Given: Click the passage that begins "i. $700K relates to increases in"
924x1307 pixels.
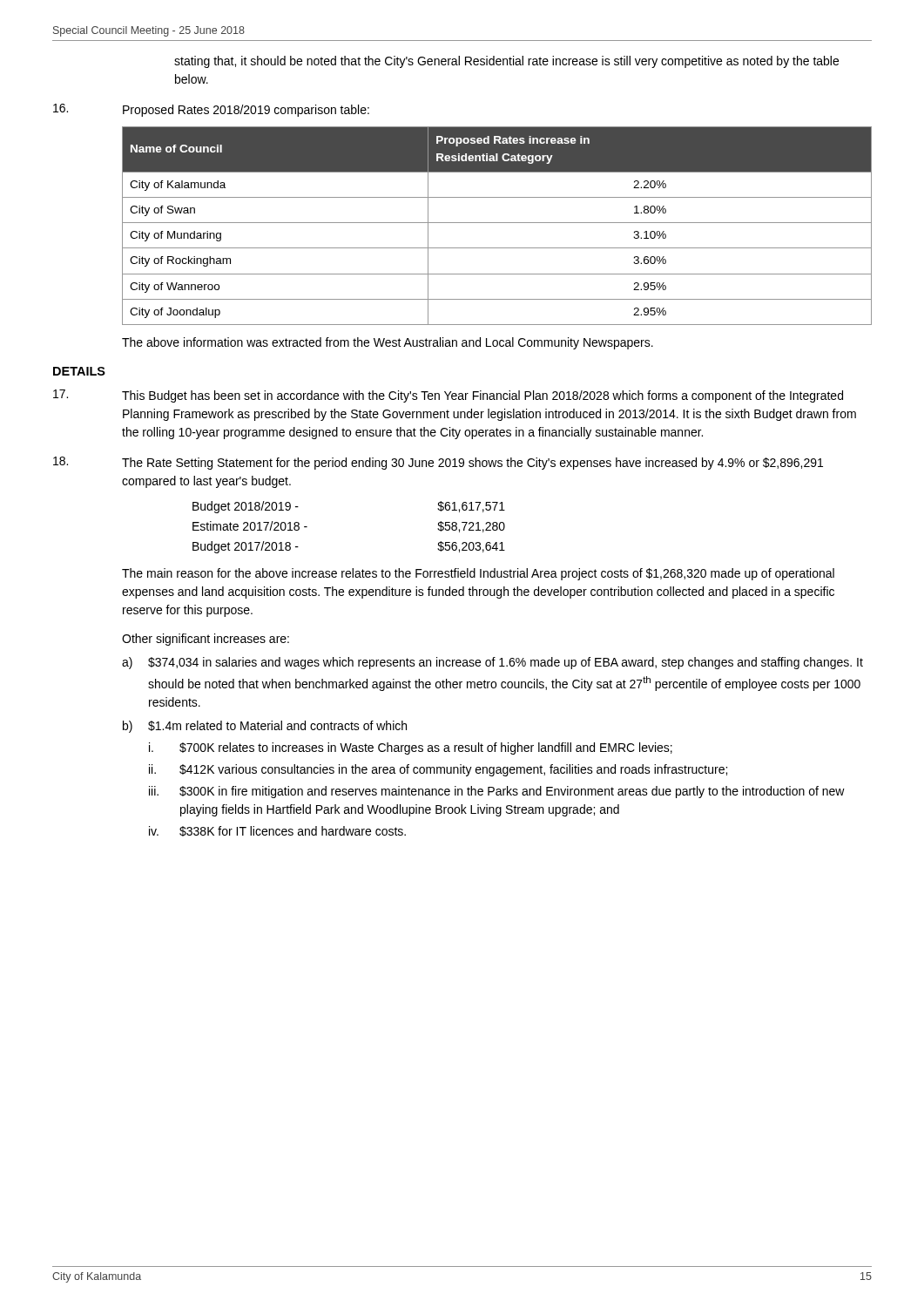Looking at the screenshot, I should 510,748.
